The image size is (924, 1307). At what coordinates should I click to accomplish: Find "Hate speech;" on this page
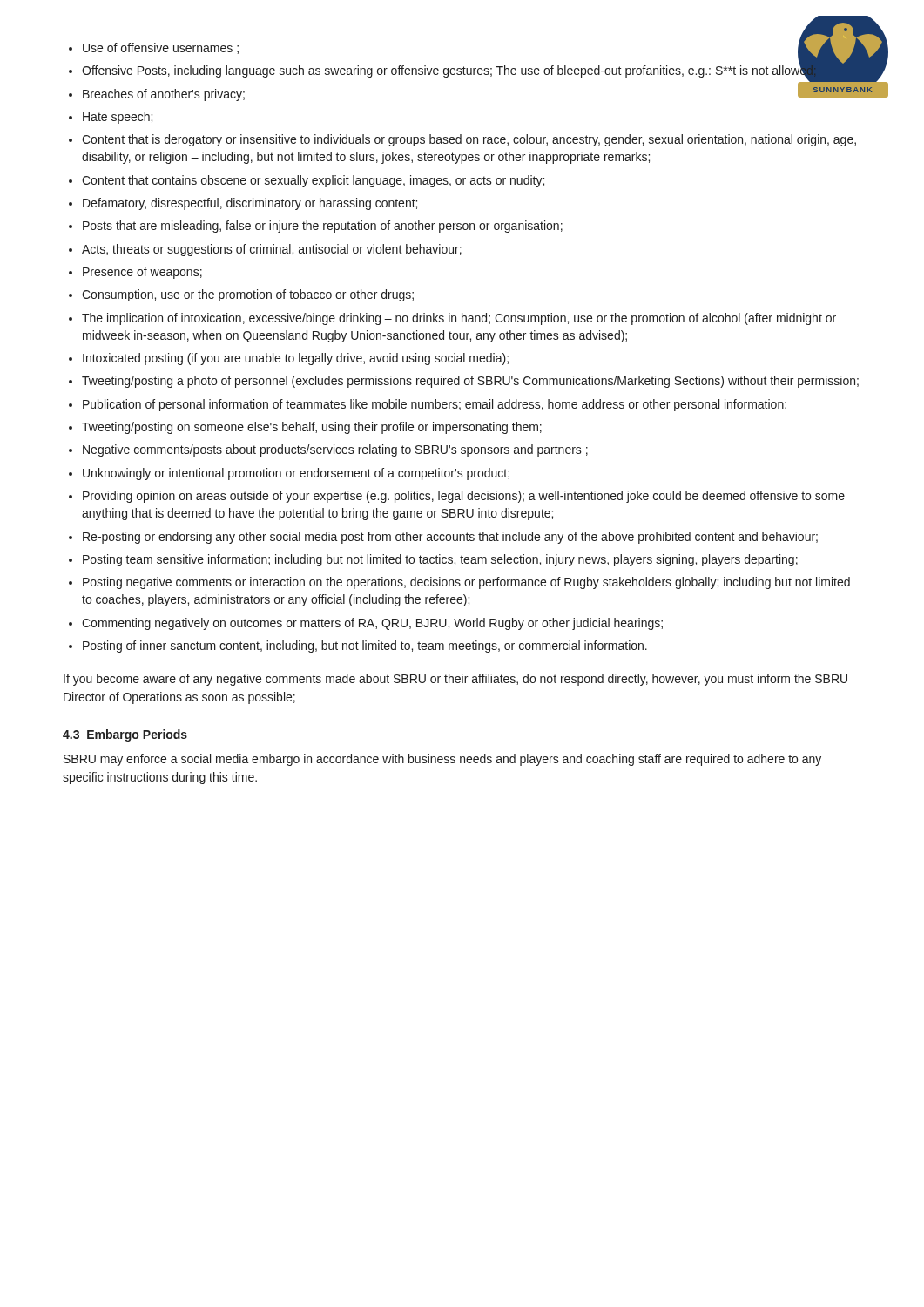118,117
